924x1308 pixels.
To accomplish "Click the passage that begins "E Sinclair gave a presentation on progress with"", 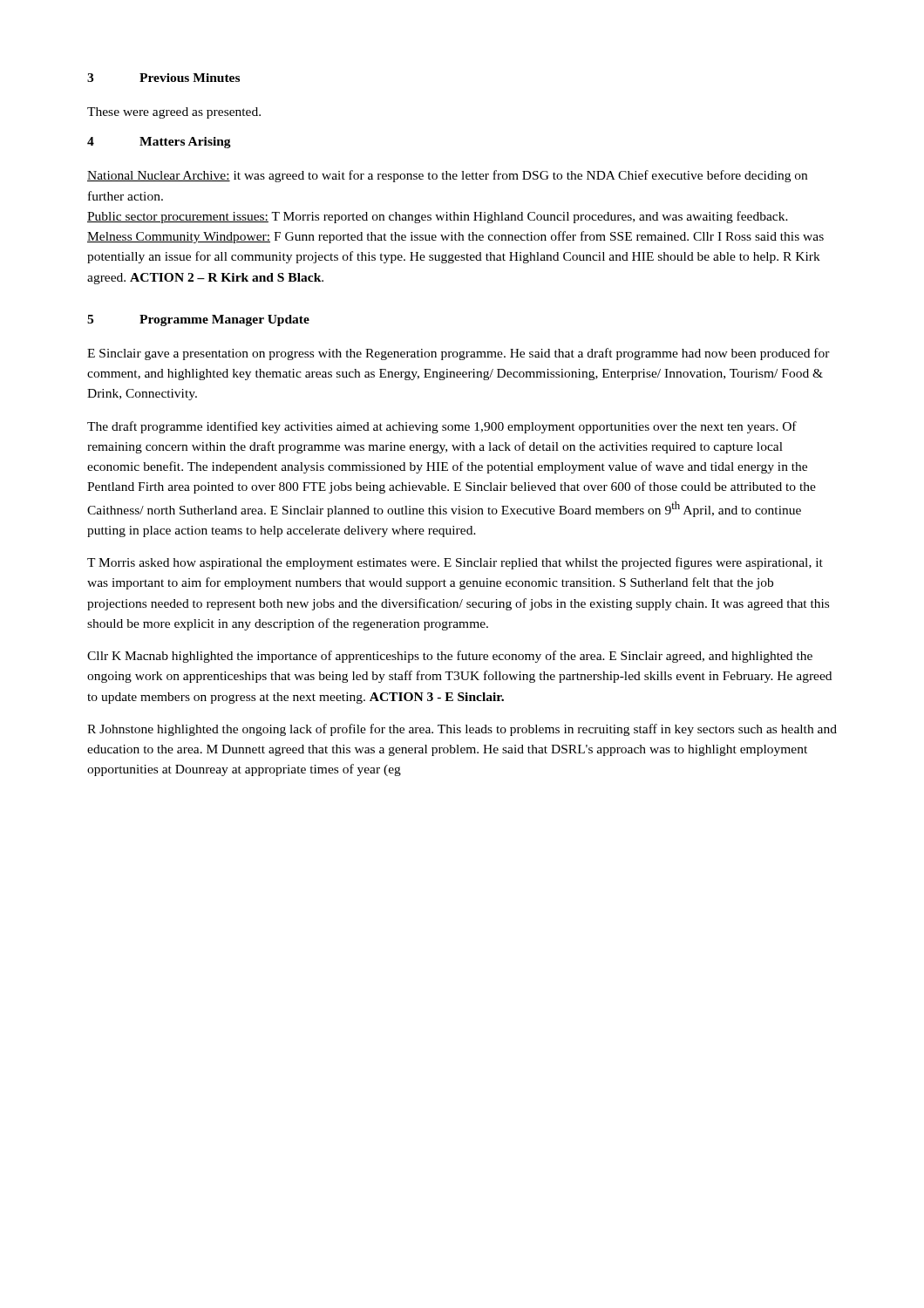I will point(462,373).
